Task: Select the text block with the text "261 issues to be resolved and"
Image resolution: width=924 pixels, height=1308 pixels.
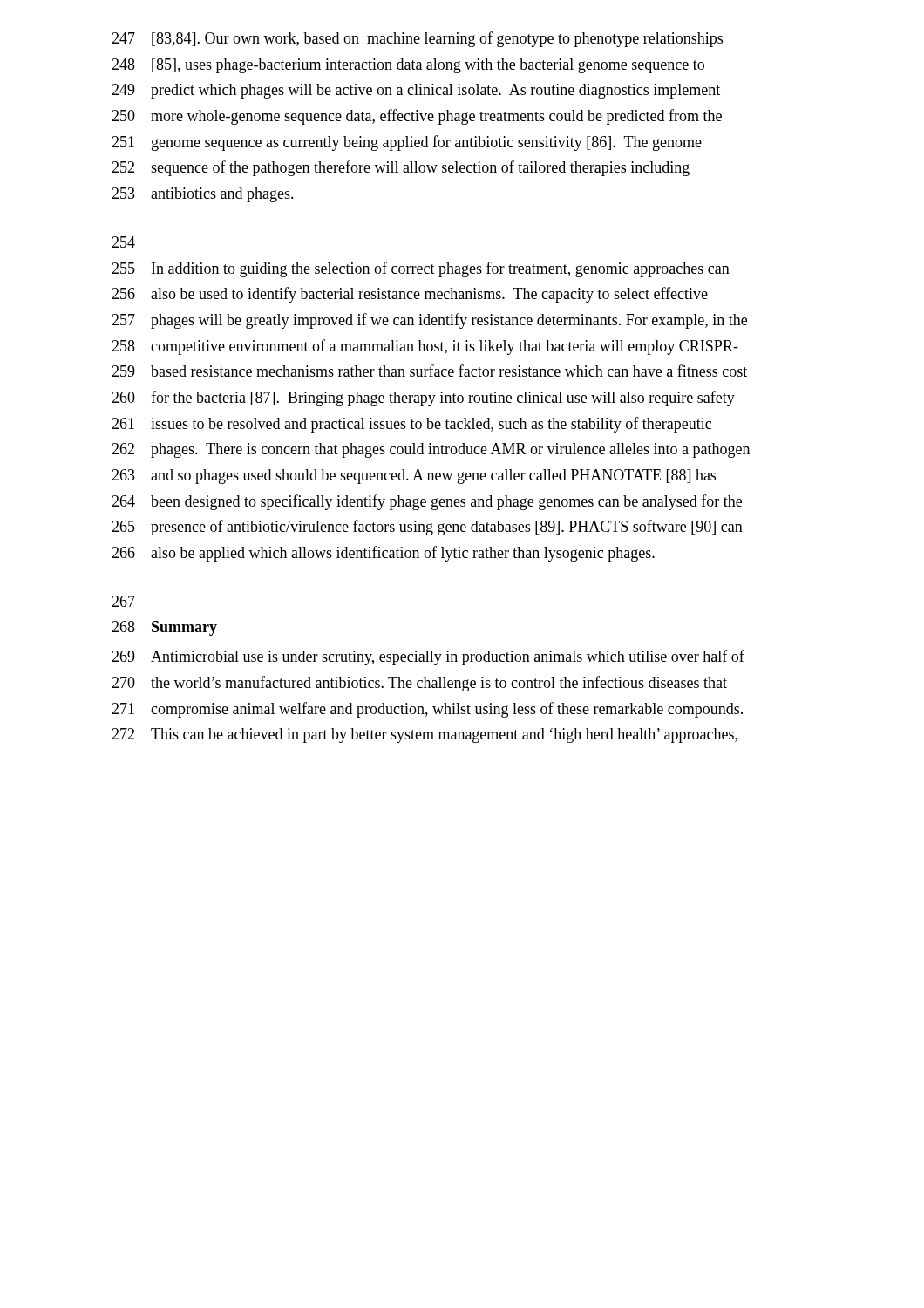Action: pos(471,424)
